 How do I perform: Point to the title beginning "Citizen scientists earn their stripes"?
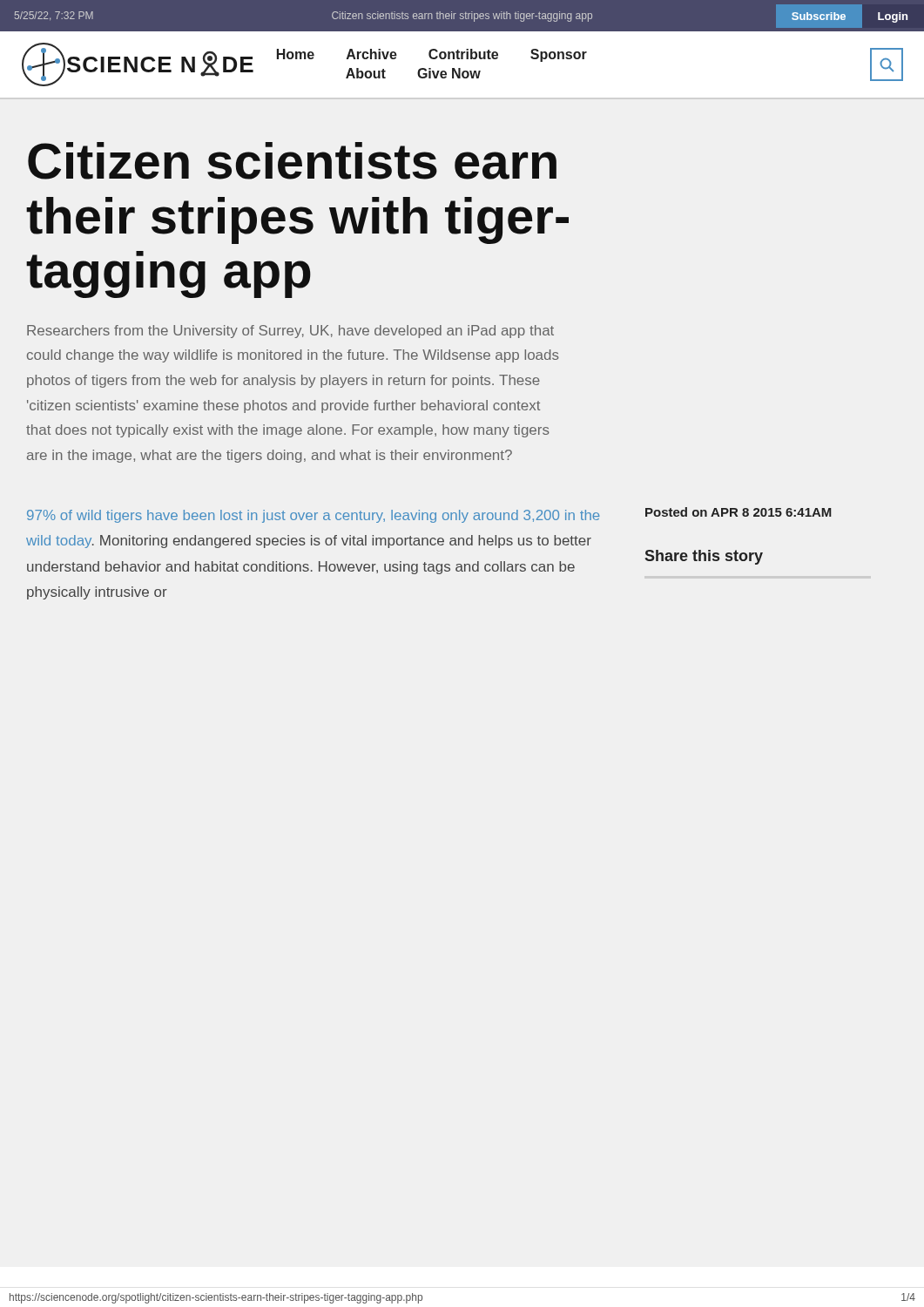coord(305,215)
